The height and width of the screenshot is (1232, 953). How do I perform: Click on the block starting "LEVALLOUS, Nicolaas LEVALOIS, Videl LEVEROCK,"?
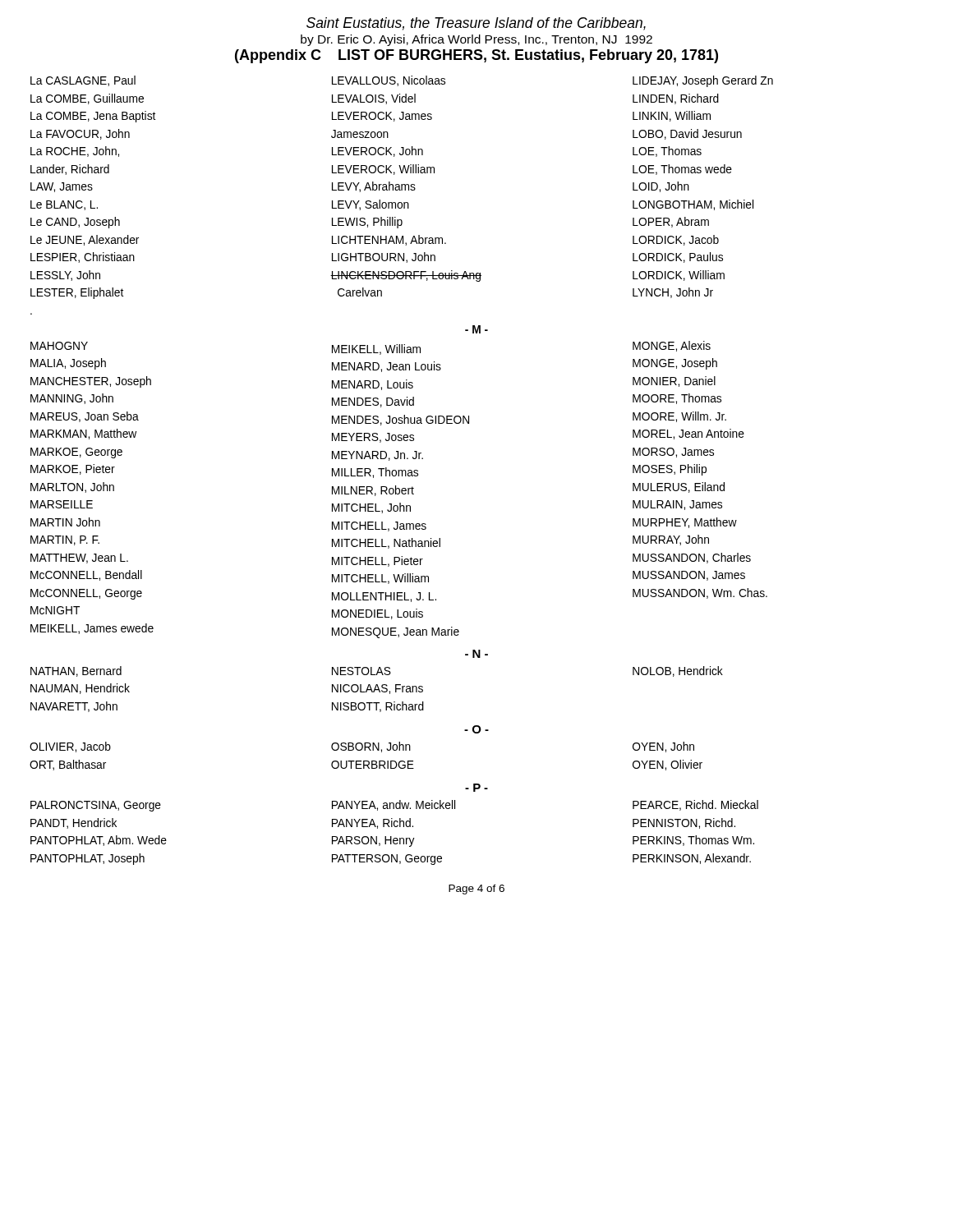389,81
